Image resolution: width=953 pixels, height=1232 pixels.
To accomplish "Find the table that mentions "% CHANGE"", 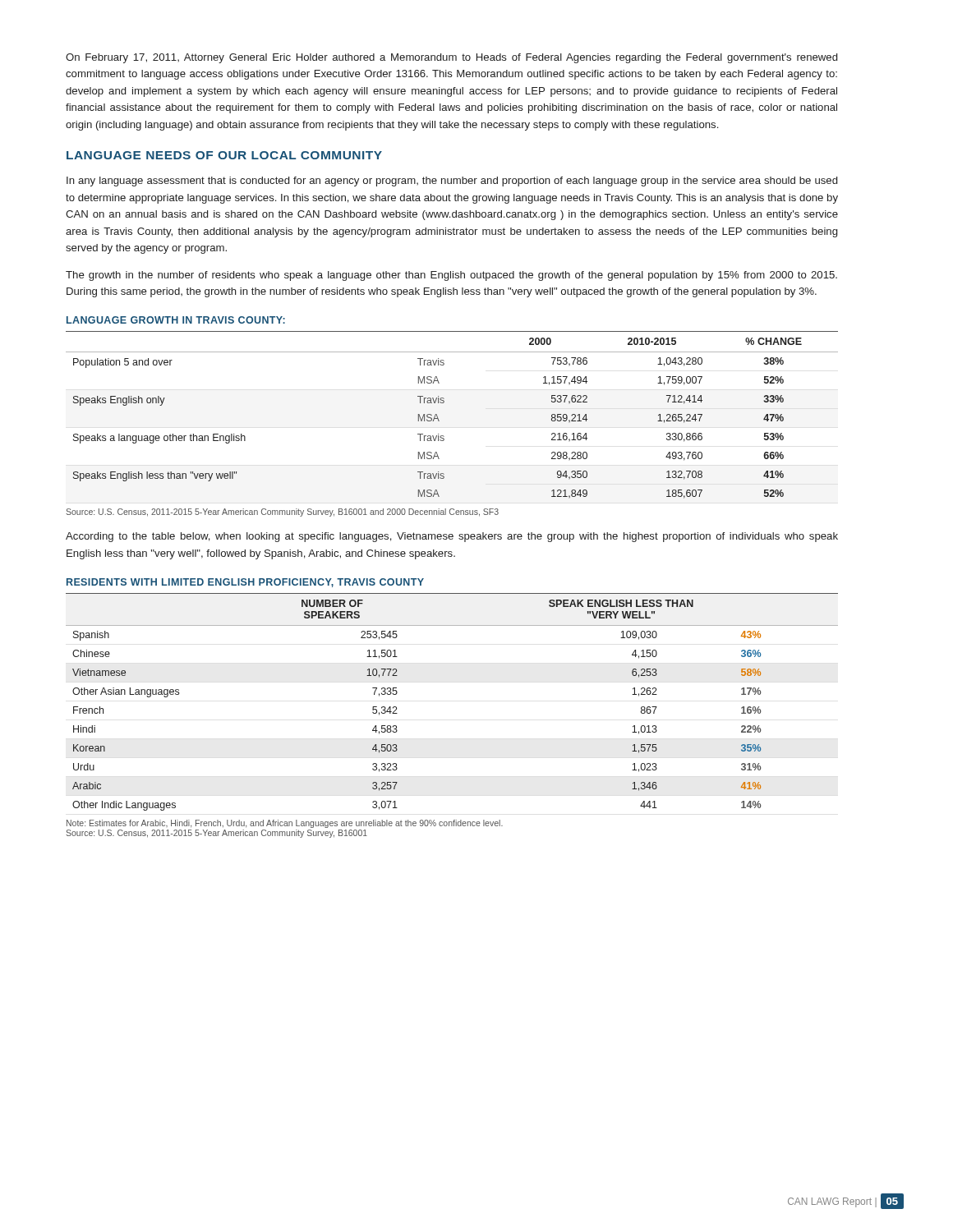I will click(452, 418).
